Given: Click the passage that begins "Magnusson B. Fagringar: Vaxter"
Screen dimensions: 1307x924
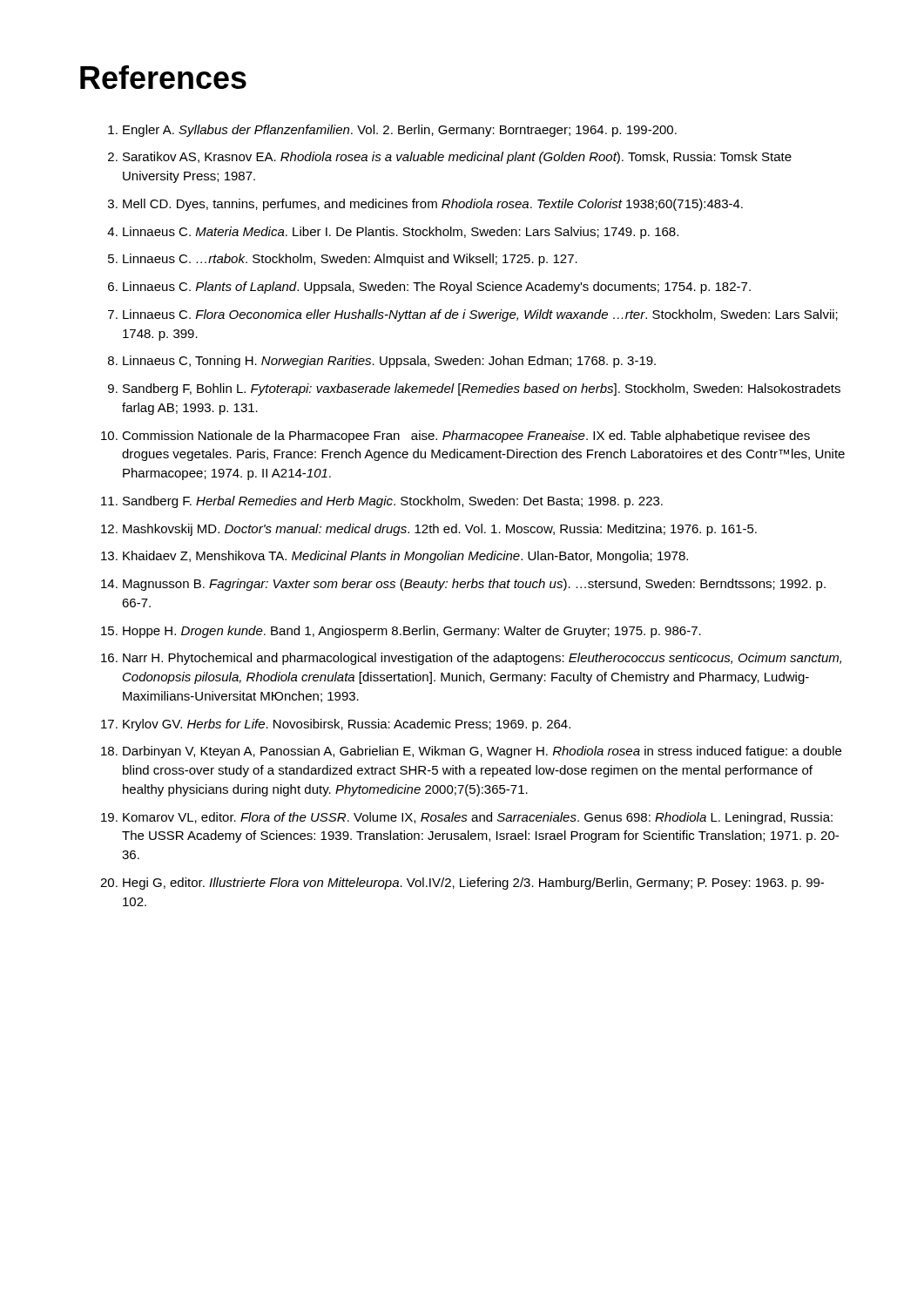Looking at the screenshot, I should click(474, 593).
